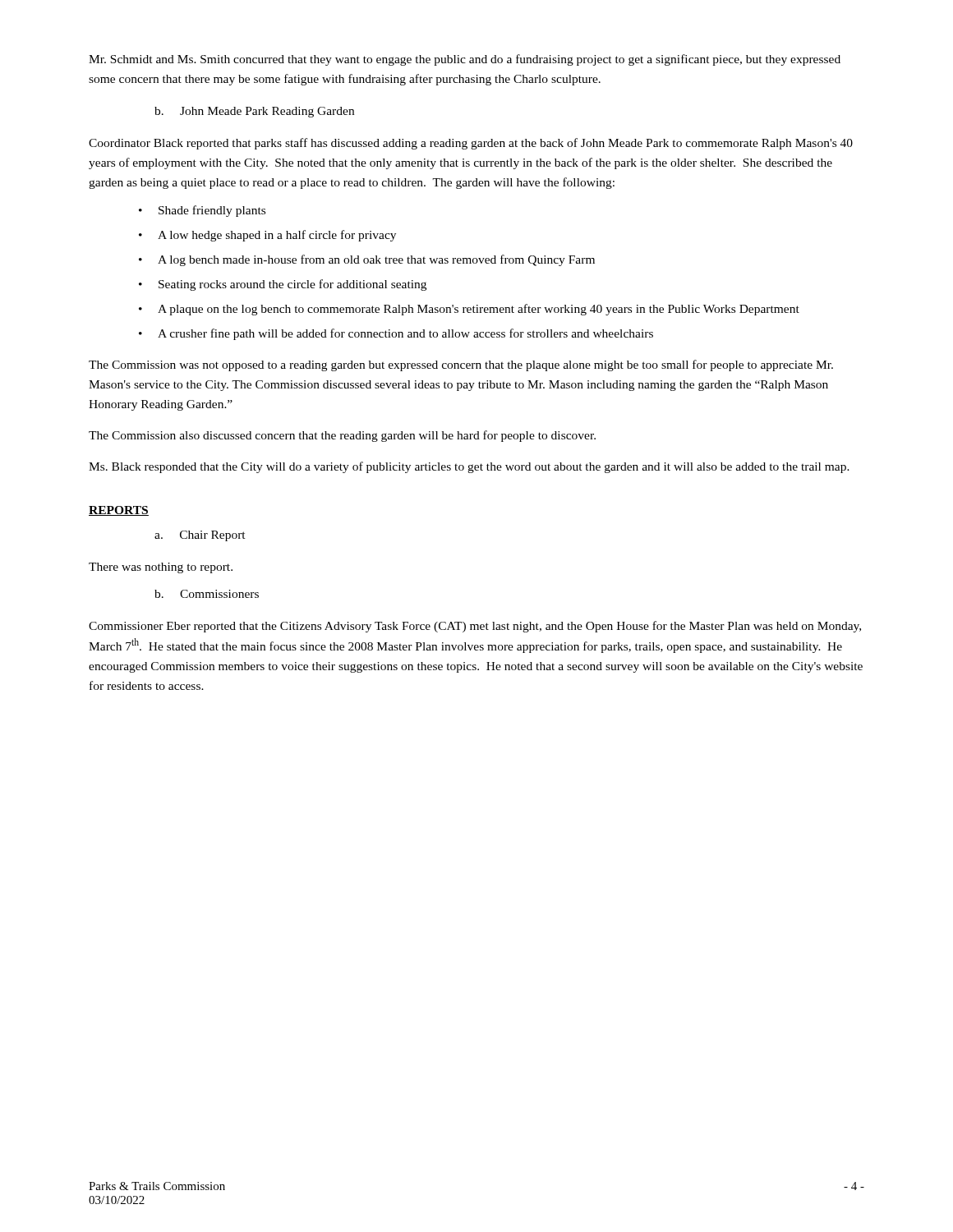Click on the text block that says "The Commission was"
This screenshot has width=953, height=1232.
461,384
